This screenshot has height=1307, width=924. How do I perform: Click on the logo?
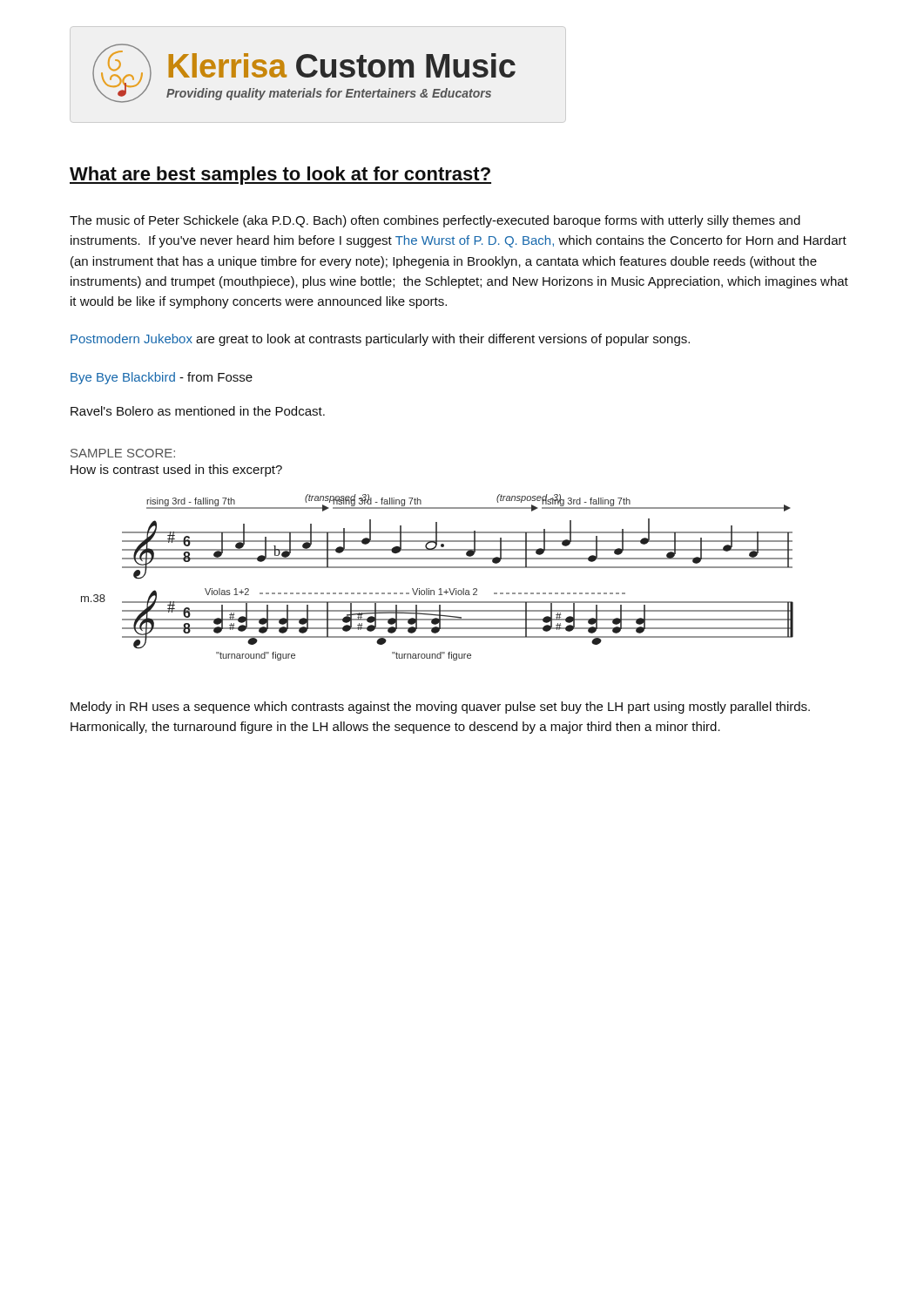pyautogui.click(x=462, y=74)
